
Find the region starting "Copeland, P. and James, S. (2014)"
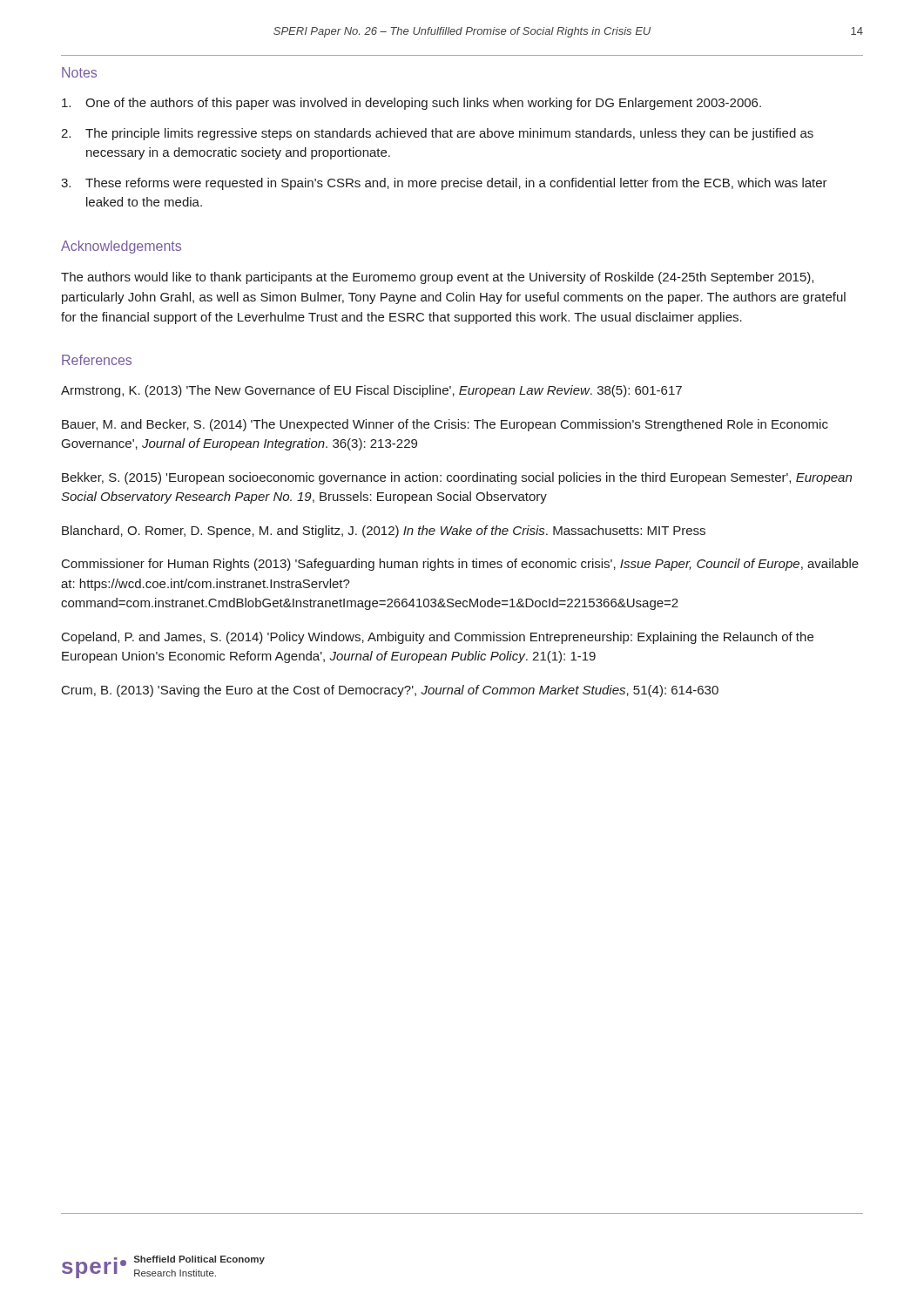point(438,646)
